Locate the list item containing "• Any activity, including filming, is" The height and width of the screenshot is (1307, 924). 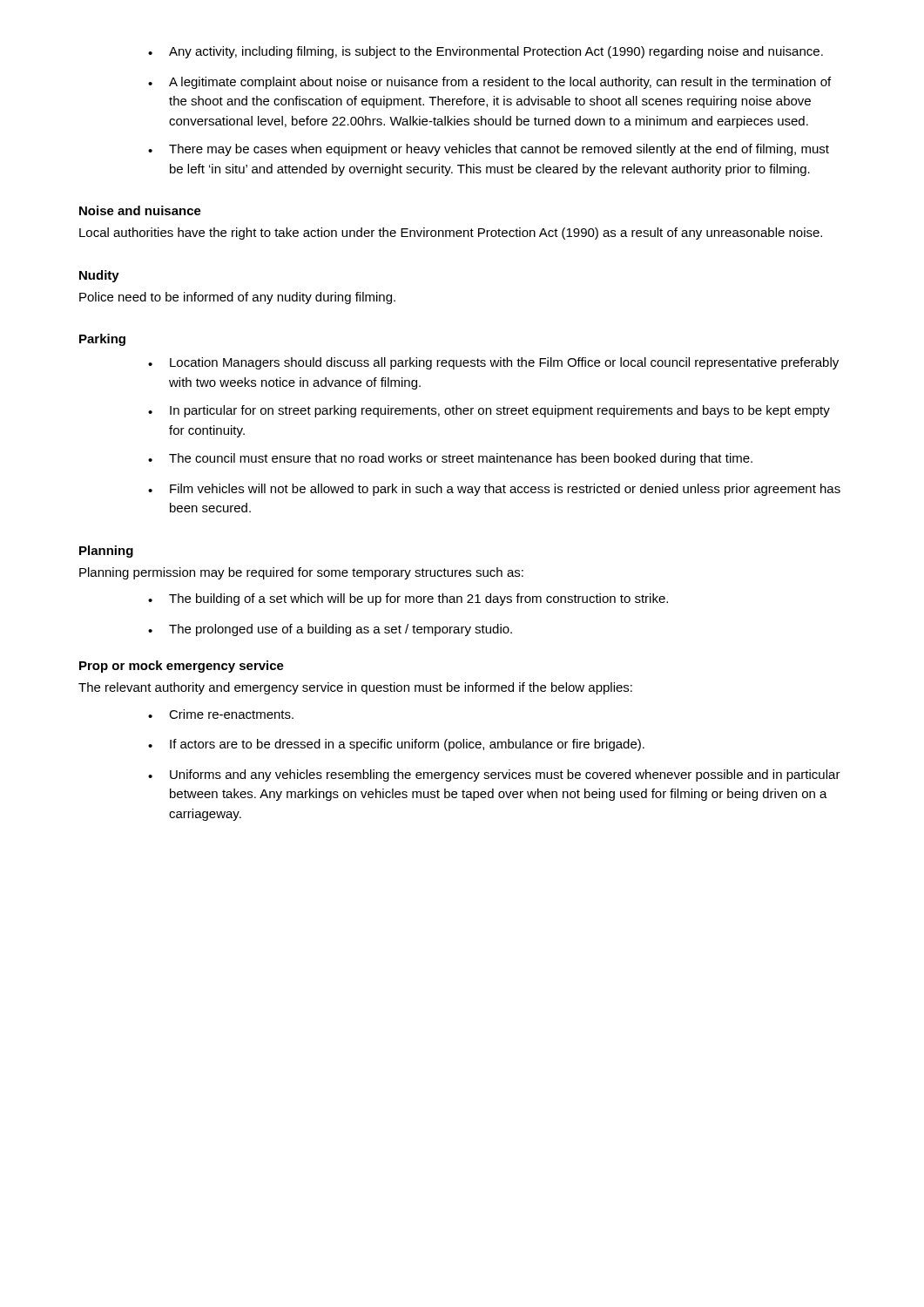(x=486, y=52)
